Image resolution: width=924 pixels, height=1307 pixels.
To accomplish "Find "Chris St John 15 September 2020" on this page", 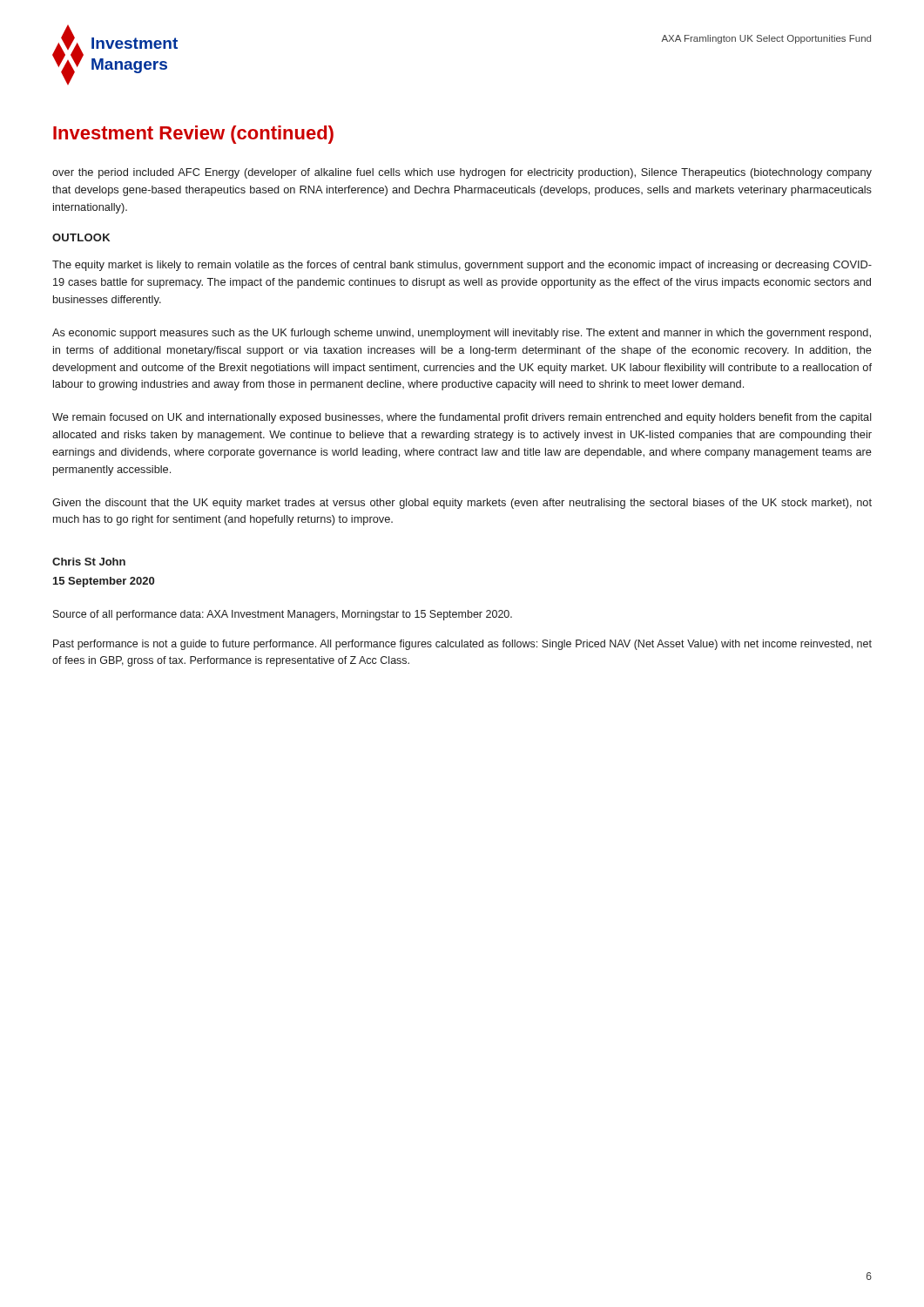I will tap(104, 571).
